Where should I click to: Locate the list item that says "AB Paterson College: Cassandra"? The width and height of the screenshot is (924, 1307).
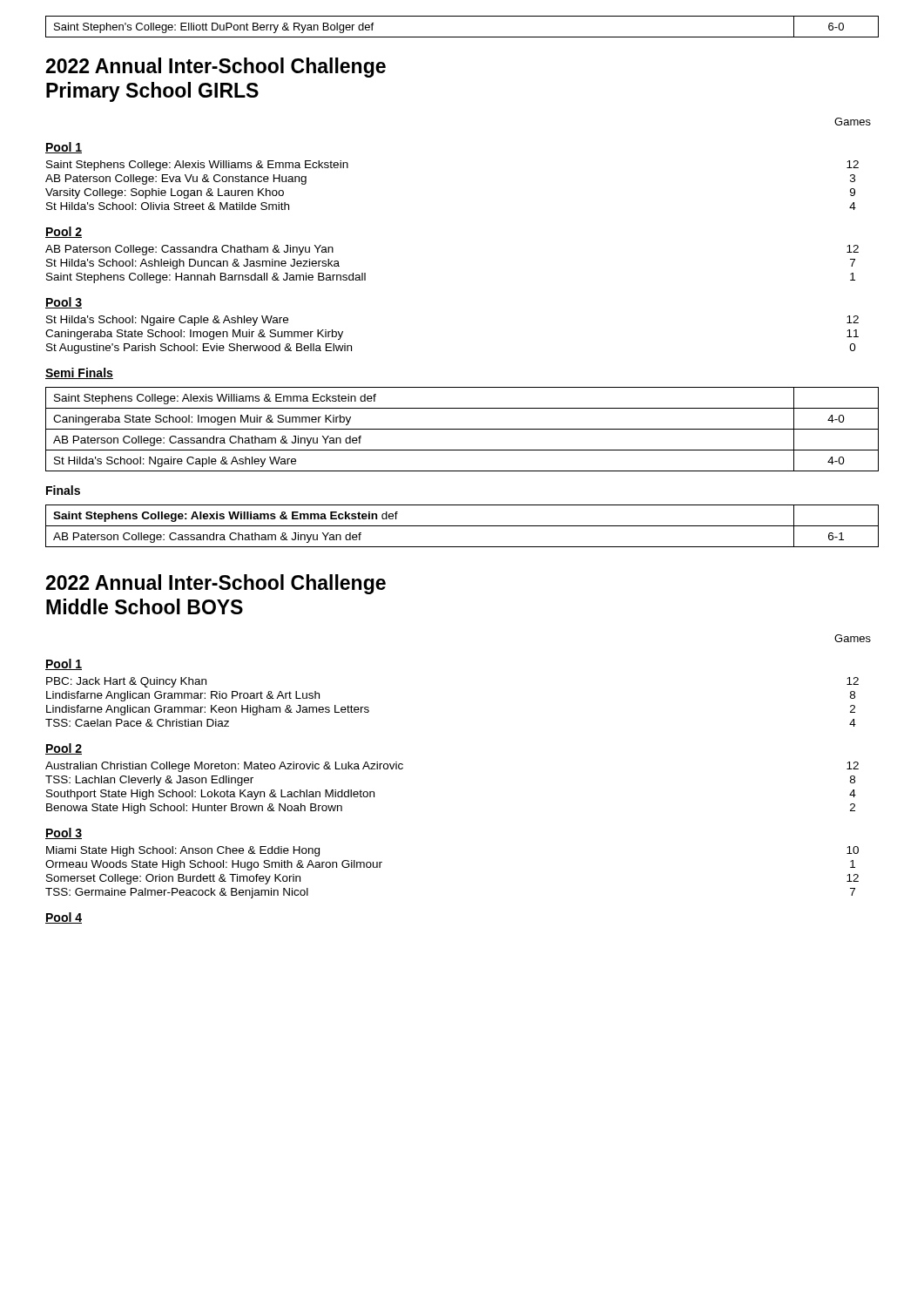tap(191, 250)
